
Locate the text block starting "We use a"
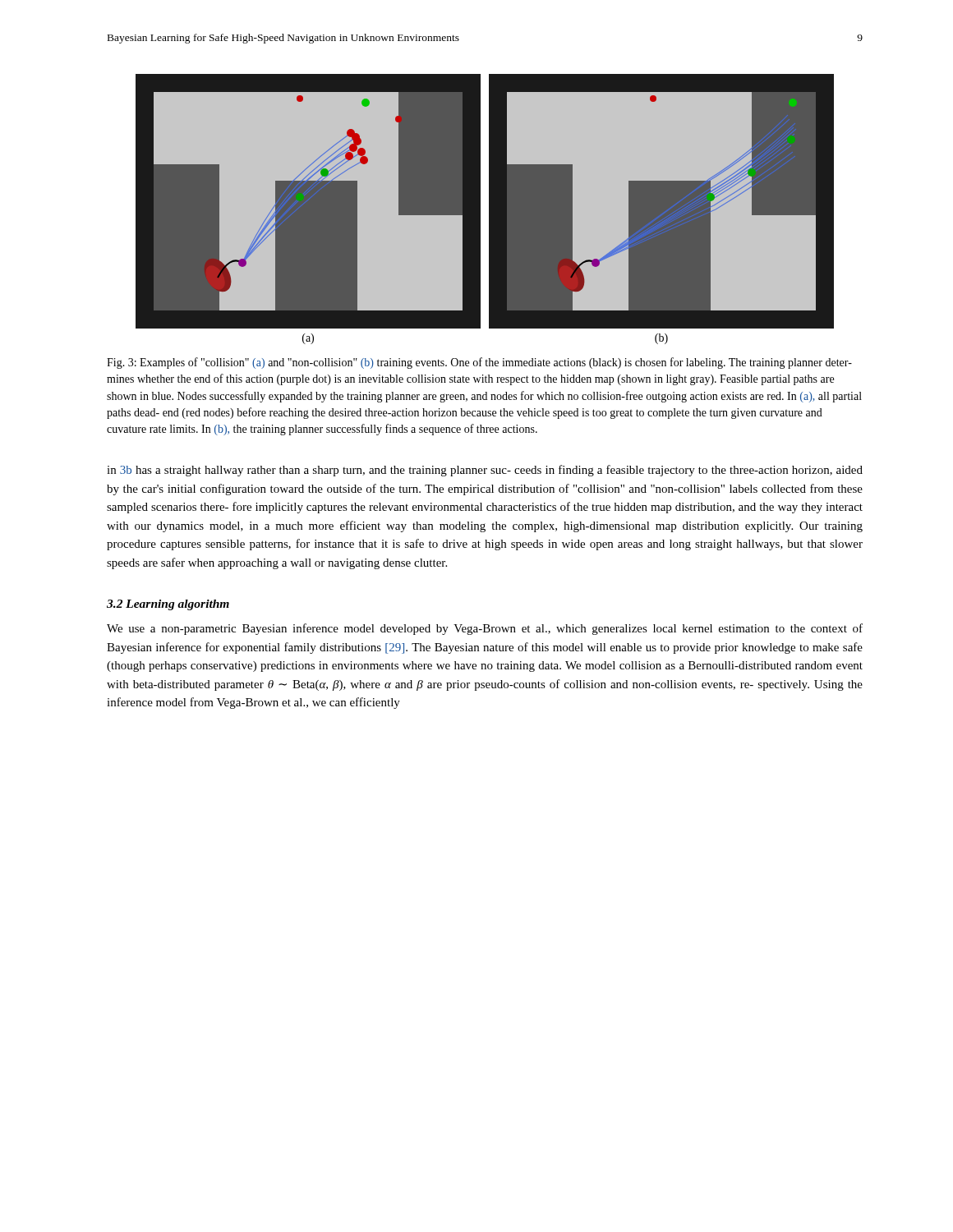485,666
